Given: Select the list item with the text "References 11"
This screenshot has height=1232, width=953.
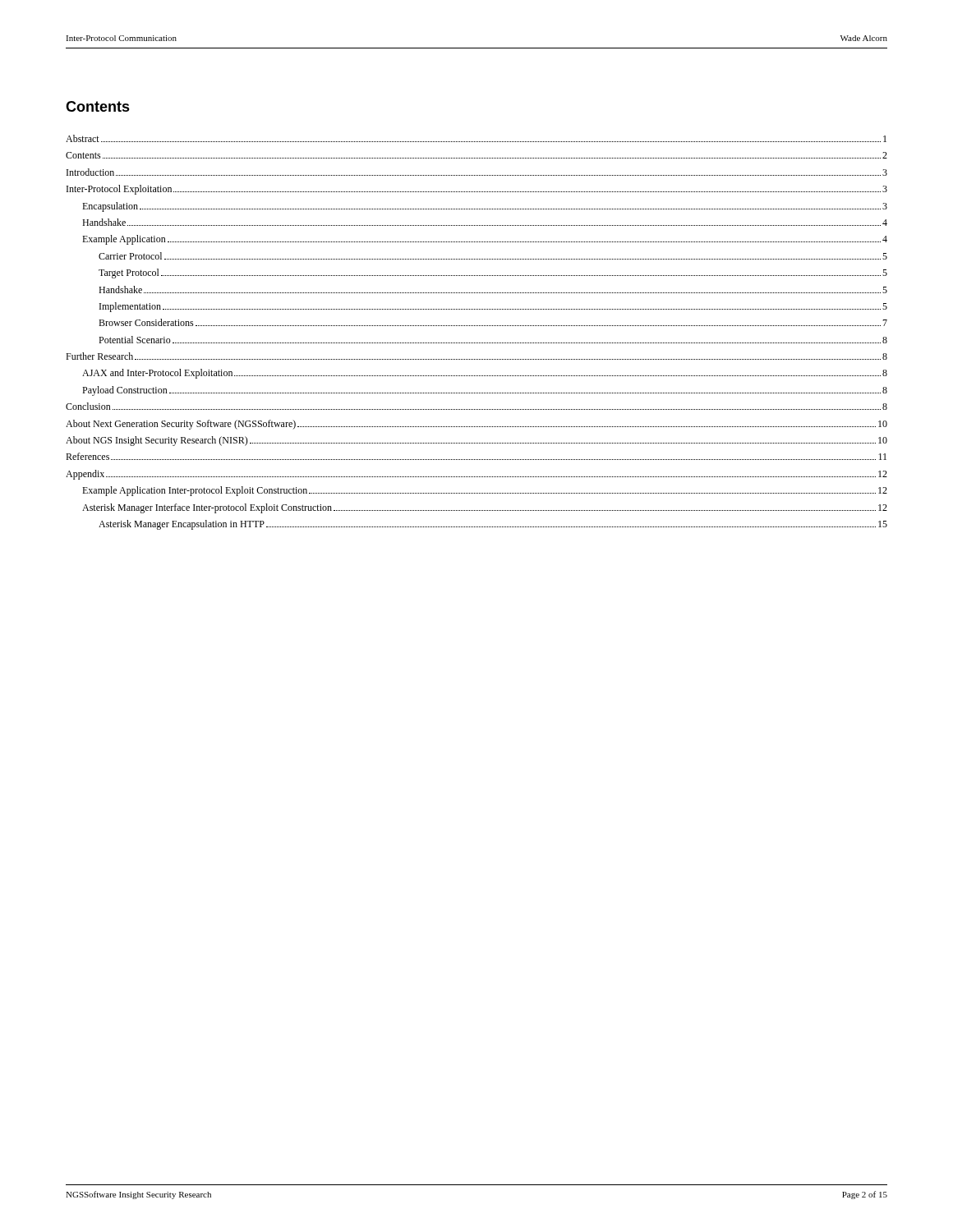Looking at the screenshot, I should pos(476,457).
